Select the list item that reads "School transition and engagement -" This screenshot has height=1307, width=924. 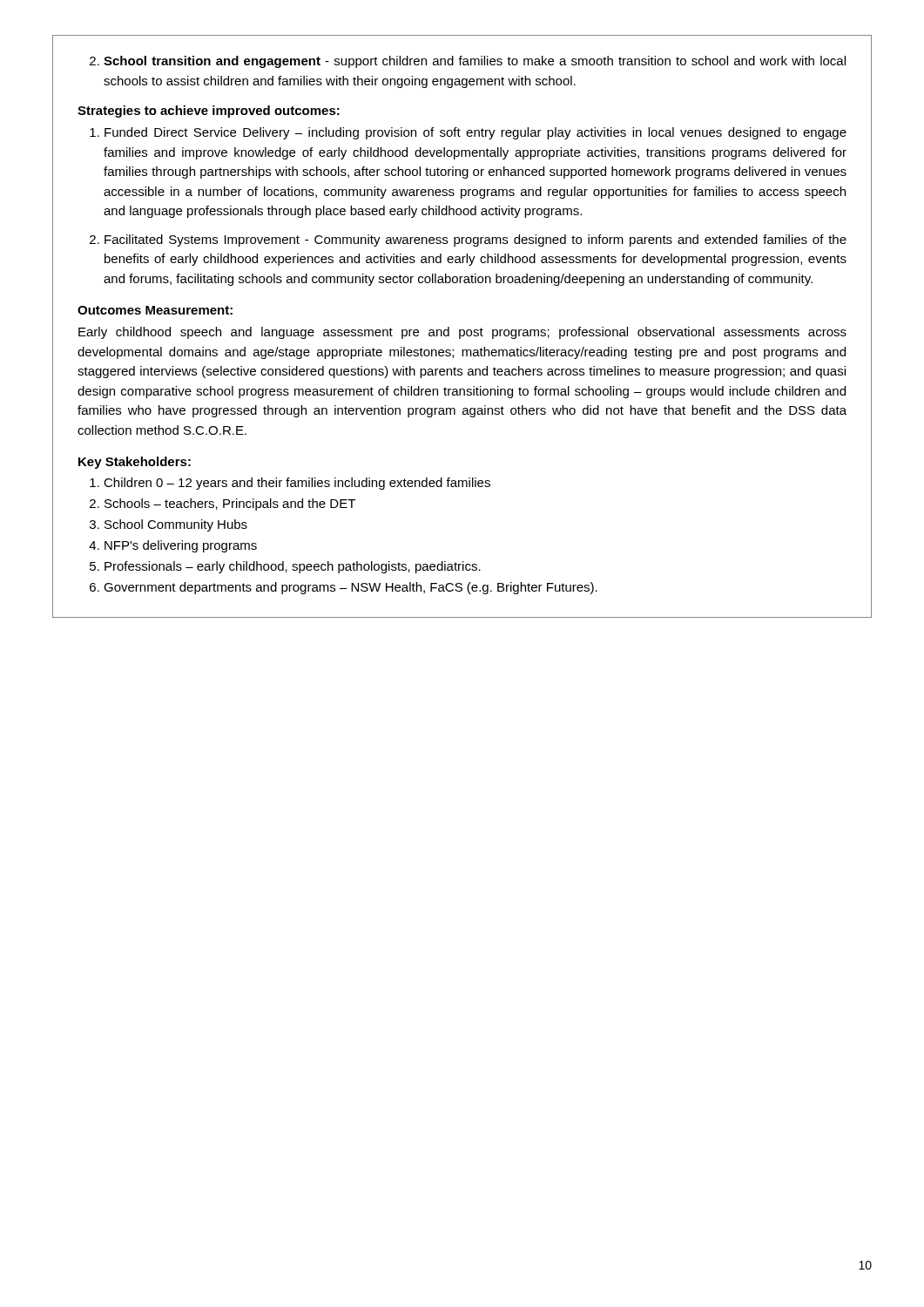click(x=462, y=71)
